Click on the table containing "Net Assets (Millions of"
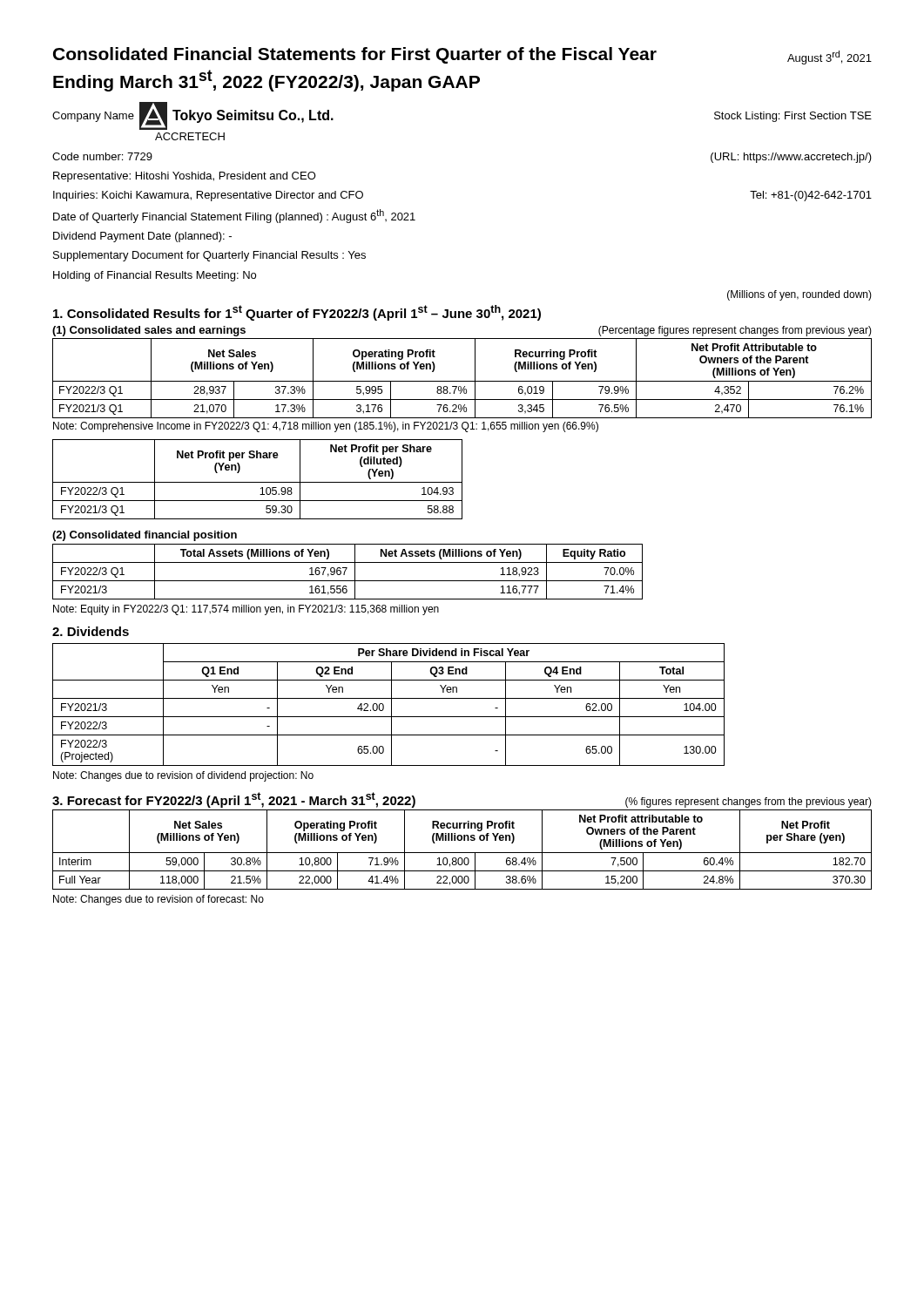 [x=462, y=571]
